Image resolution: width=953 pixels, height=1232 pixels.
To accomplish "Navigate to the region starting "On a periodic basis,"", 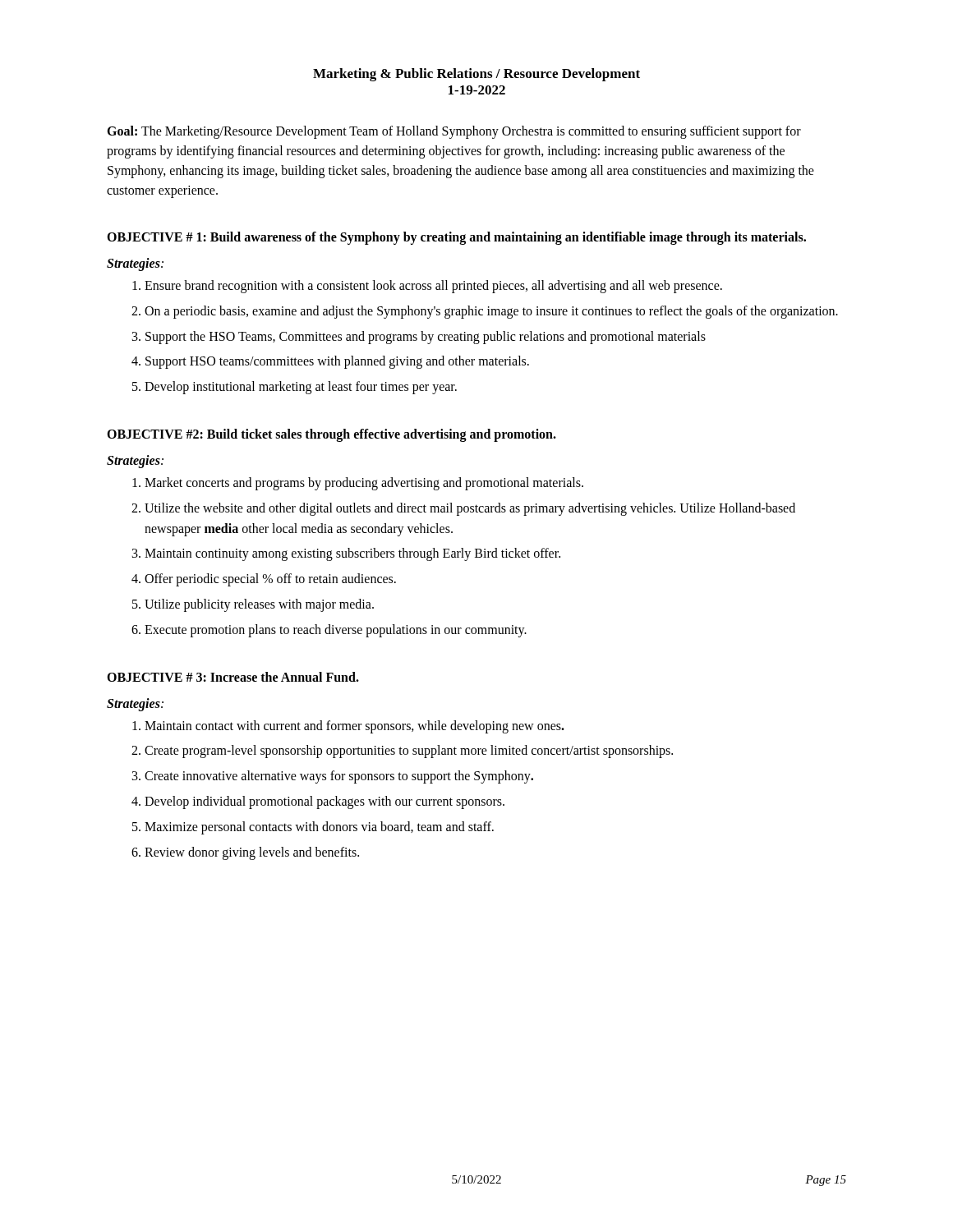I will tap(492, 311).
